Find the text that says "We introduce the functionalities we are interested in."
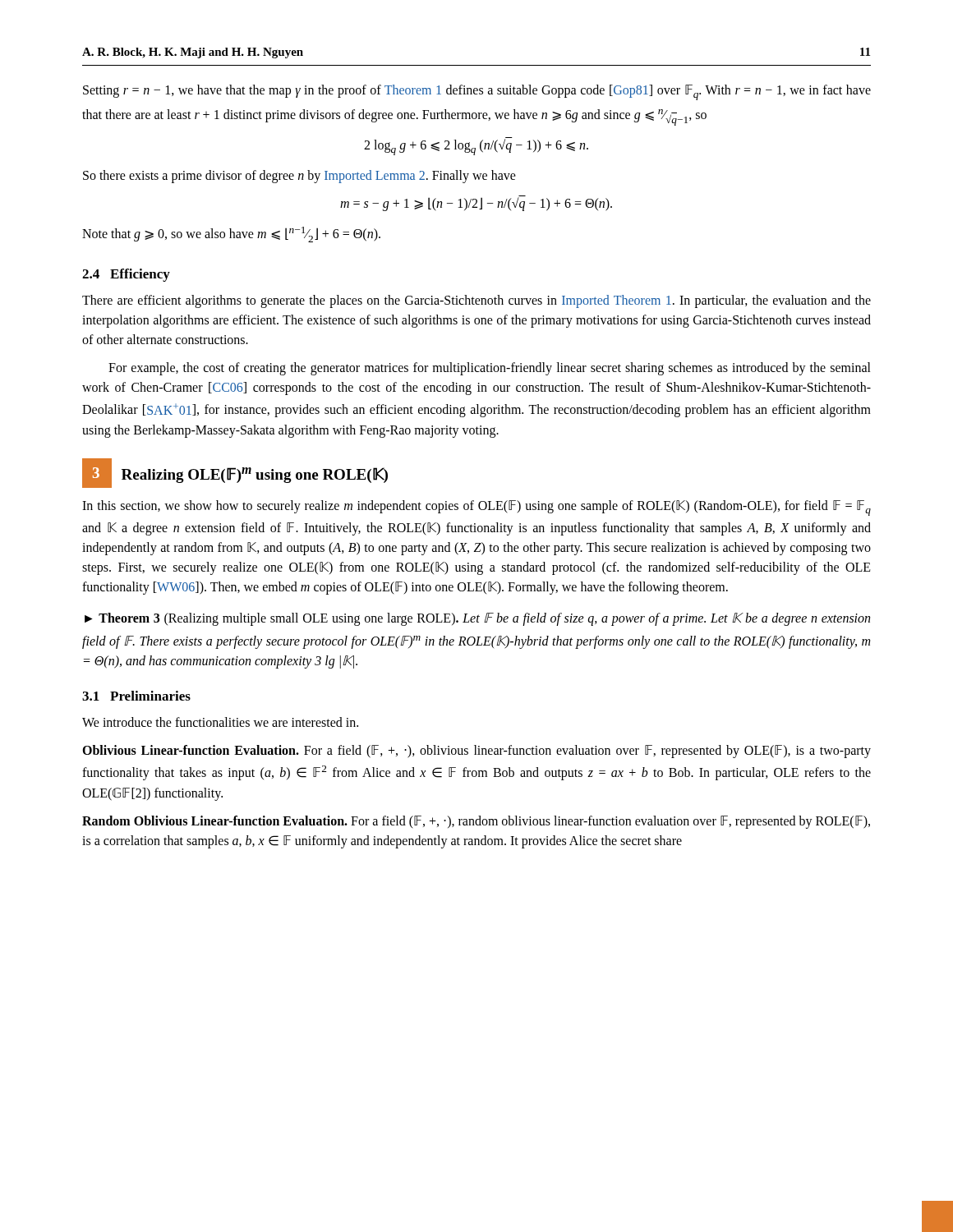The height and width of the screenshot is (1232, 953). [x=220, y=722]
